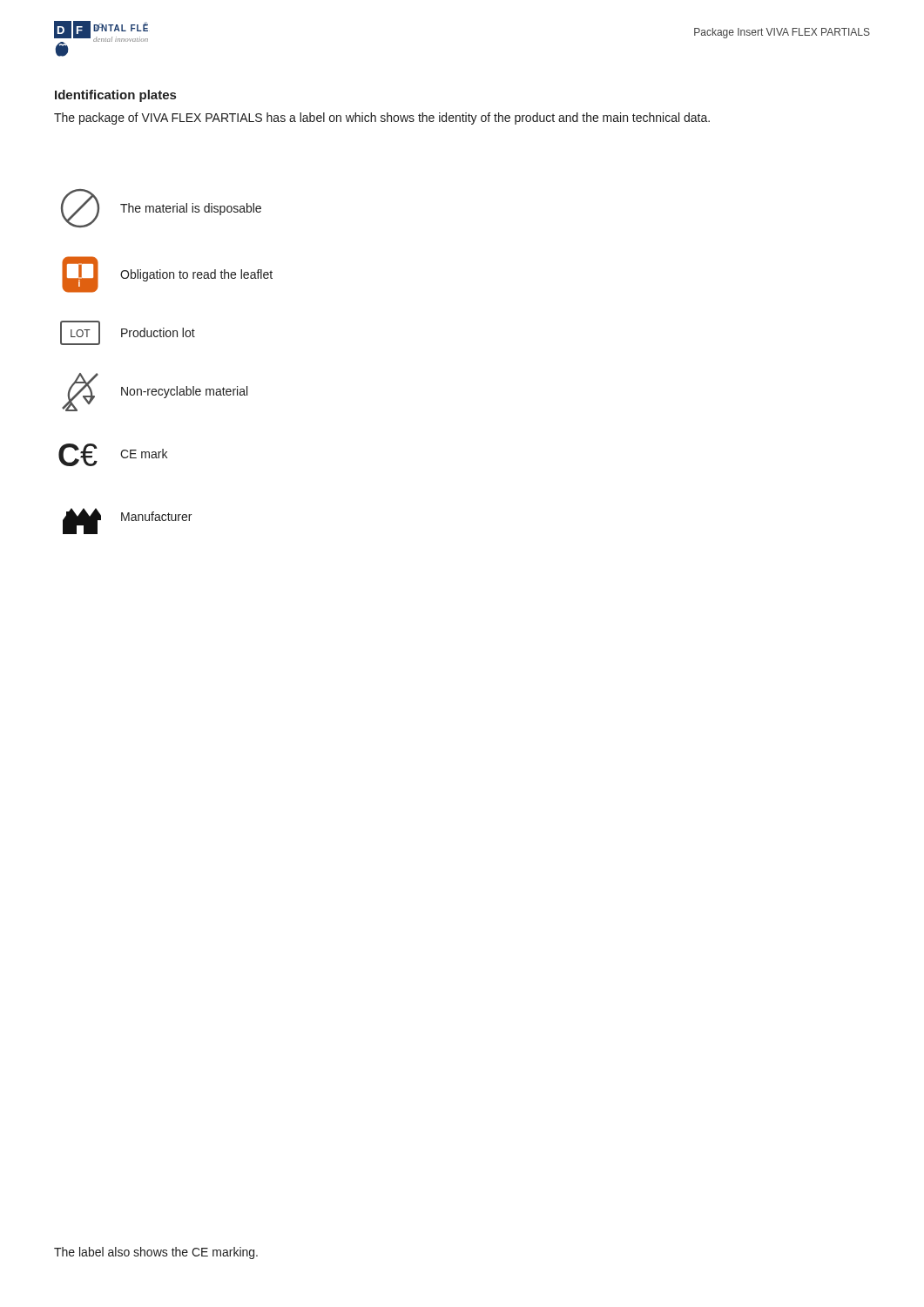Point to the text block starting "Non-recyclable material"
Viewport: 924px width, 1307px height.
click(151, 391)
